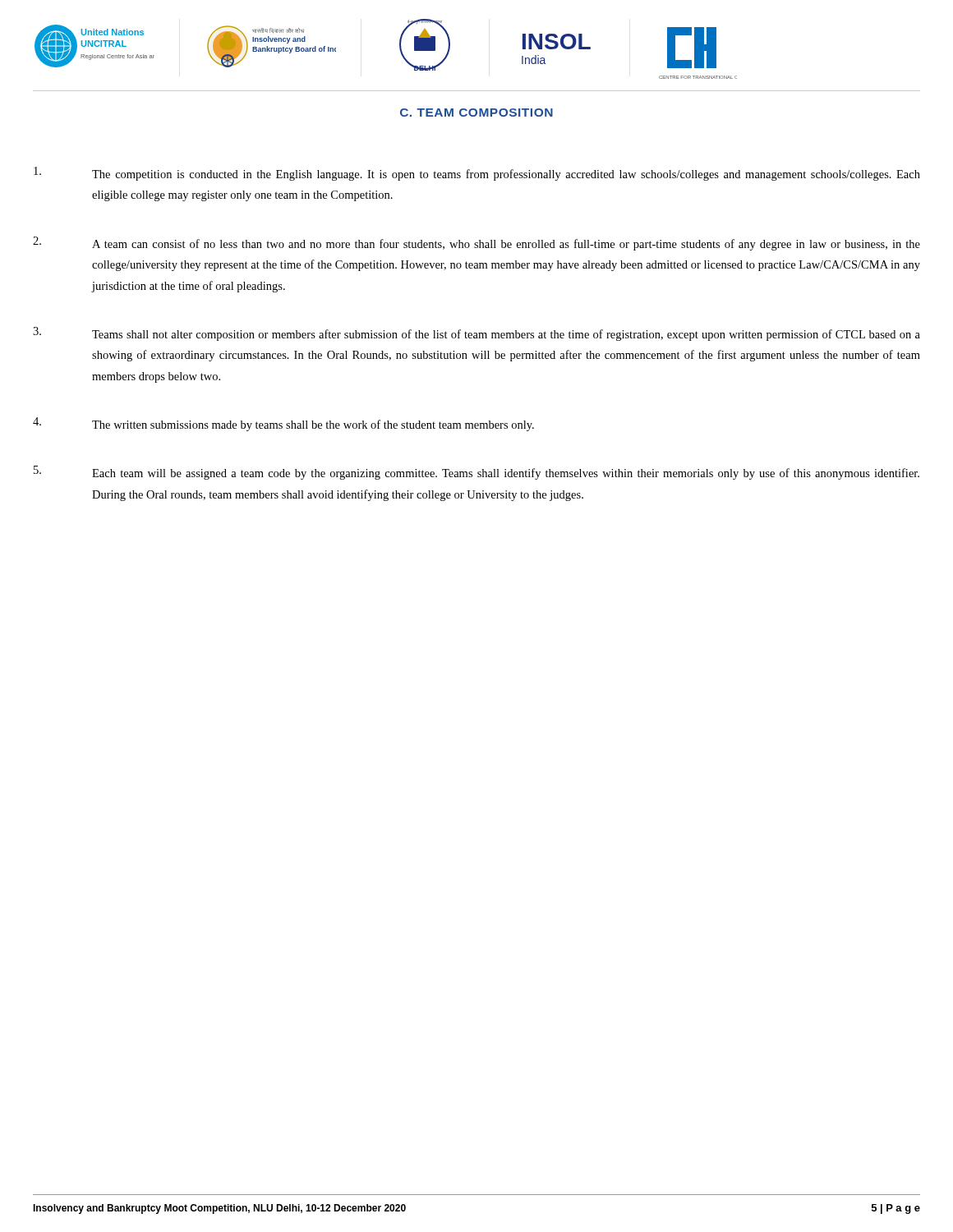Click on the list item that says "3. Teams shall"
Viewport: 953px width, 1232px height.
(x=476, y=356)
